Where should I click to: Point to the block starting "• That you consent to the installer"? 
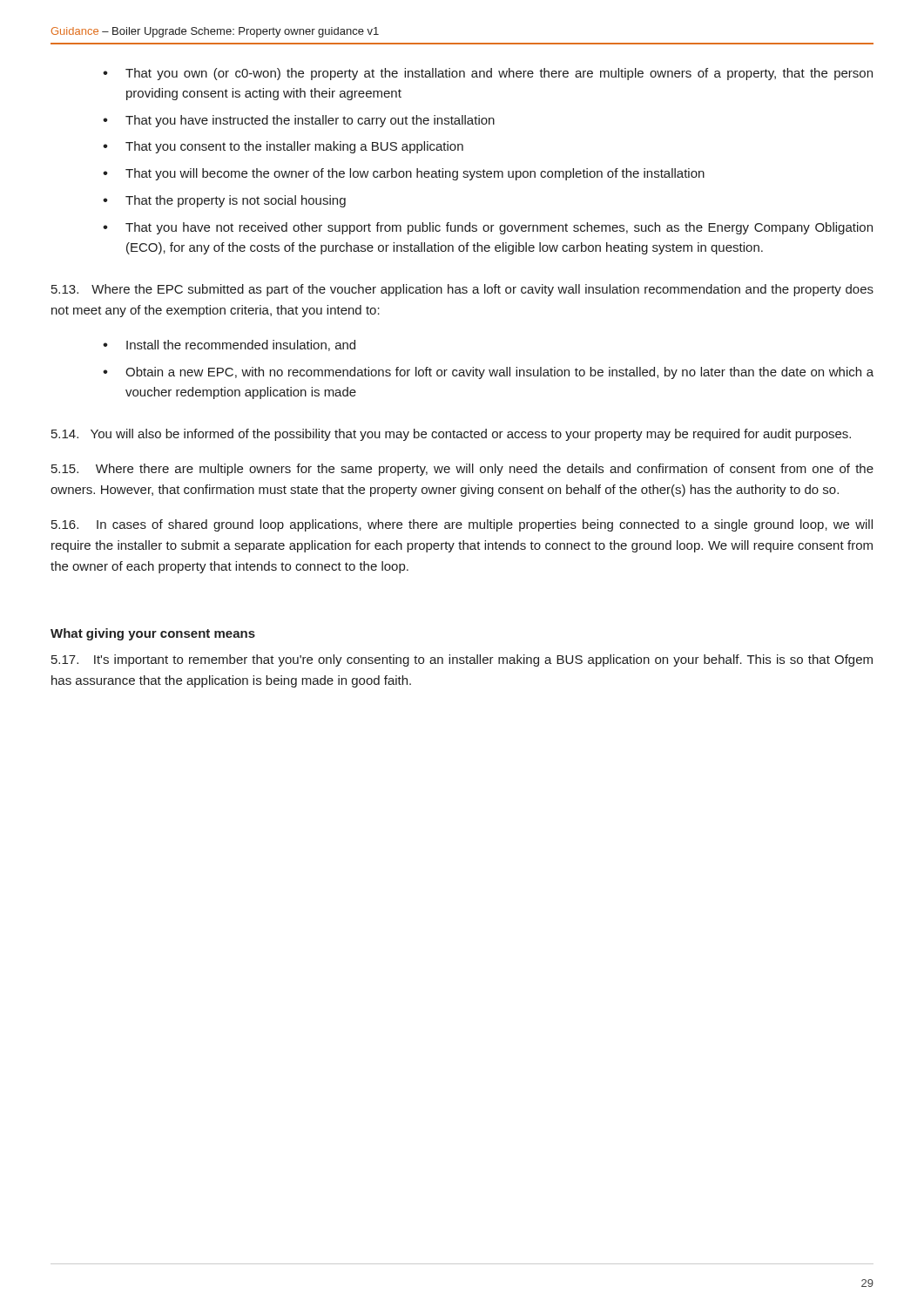coord(283,147)
